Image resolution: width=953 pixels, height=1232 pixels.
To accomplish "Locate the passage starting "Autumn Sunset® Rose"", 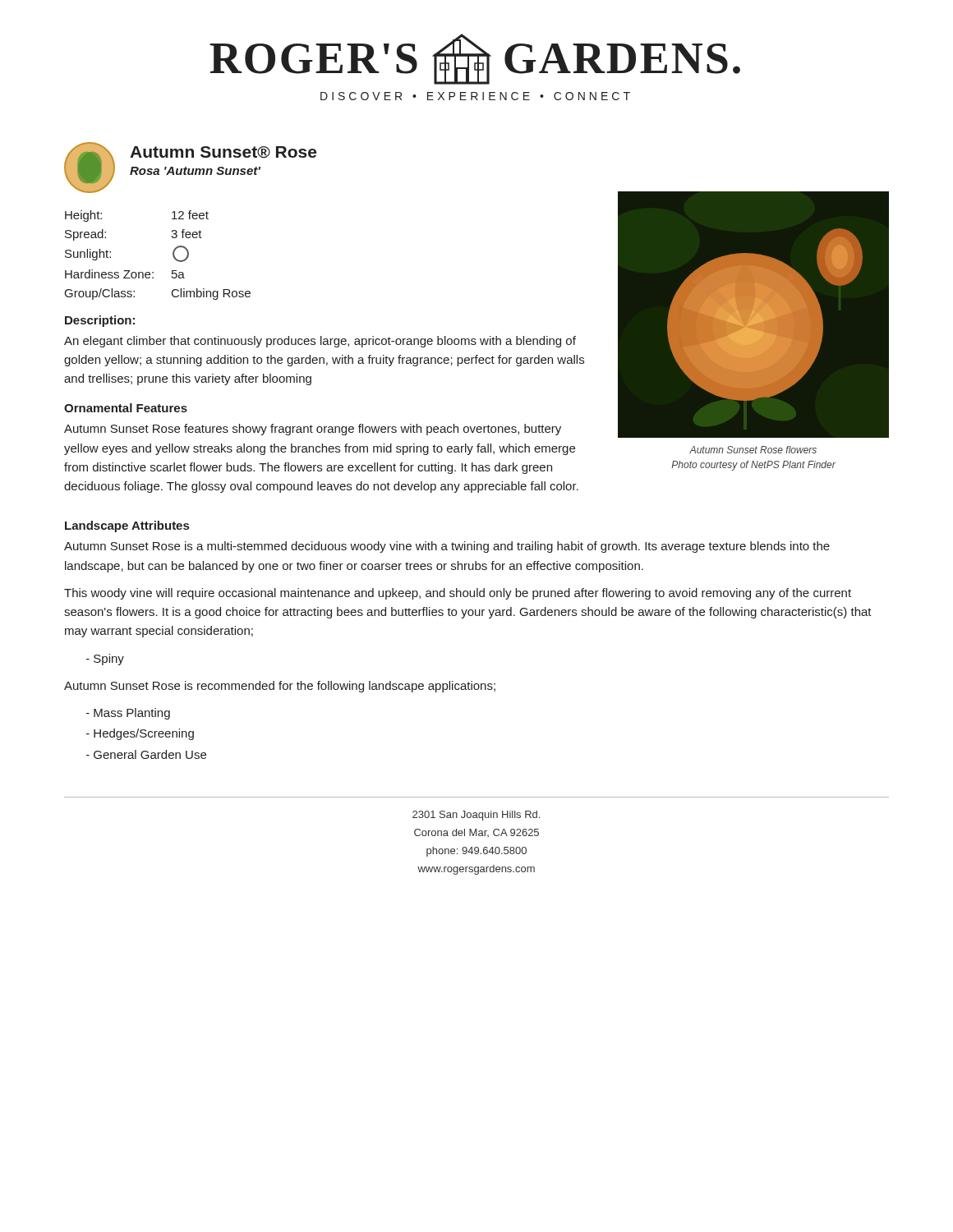I will (x=223, y=151).
